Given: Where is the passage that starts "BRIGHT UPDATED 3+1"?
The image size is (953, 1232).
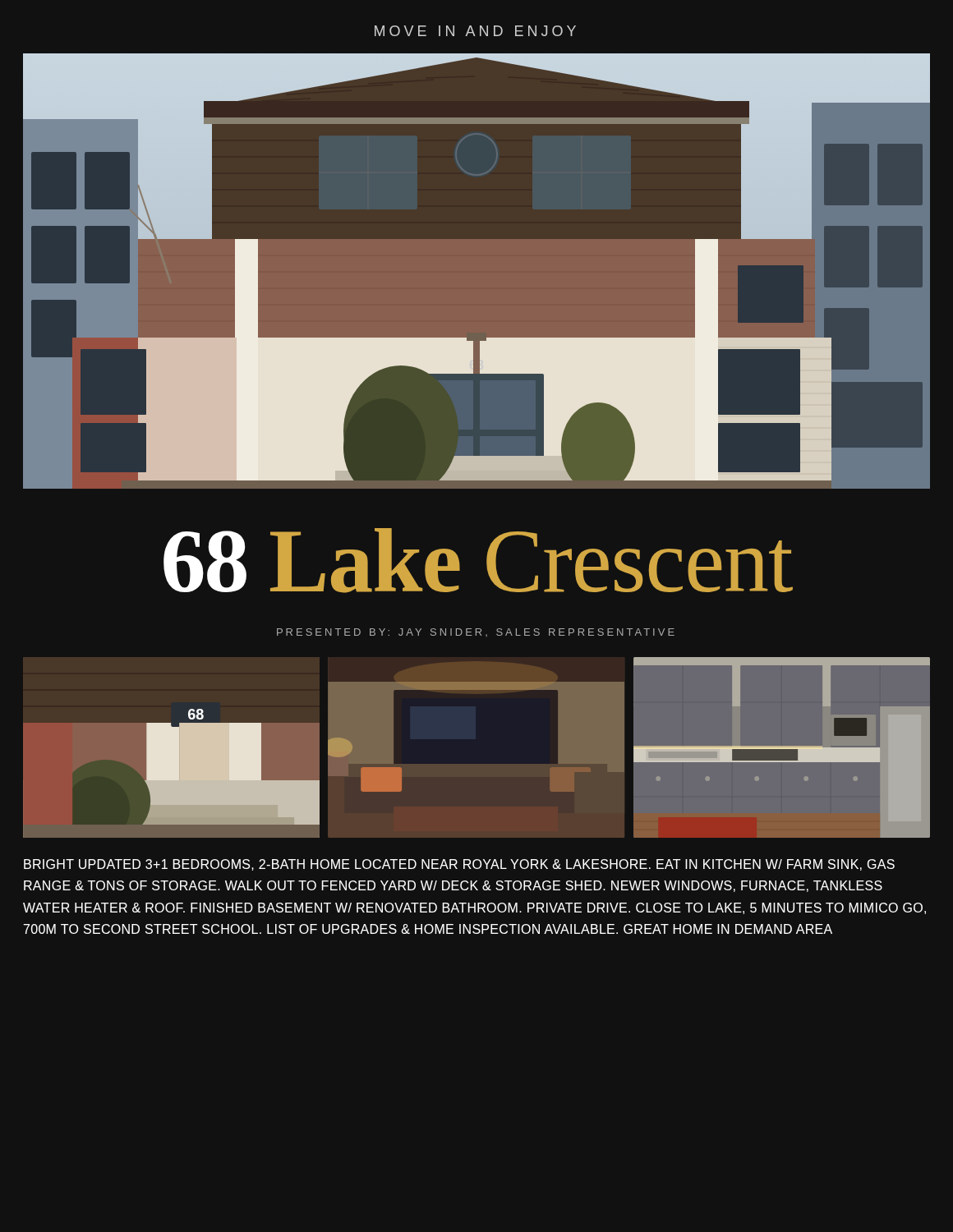Looking at the screenshot, I should coord(476,898).
